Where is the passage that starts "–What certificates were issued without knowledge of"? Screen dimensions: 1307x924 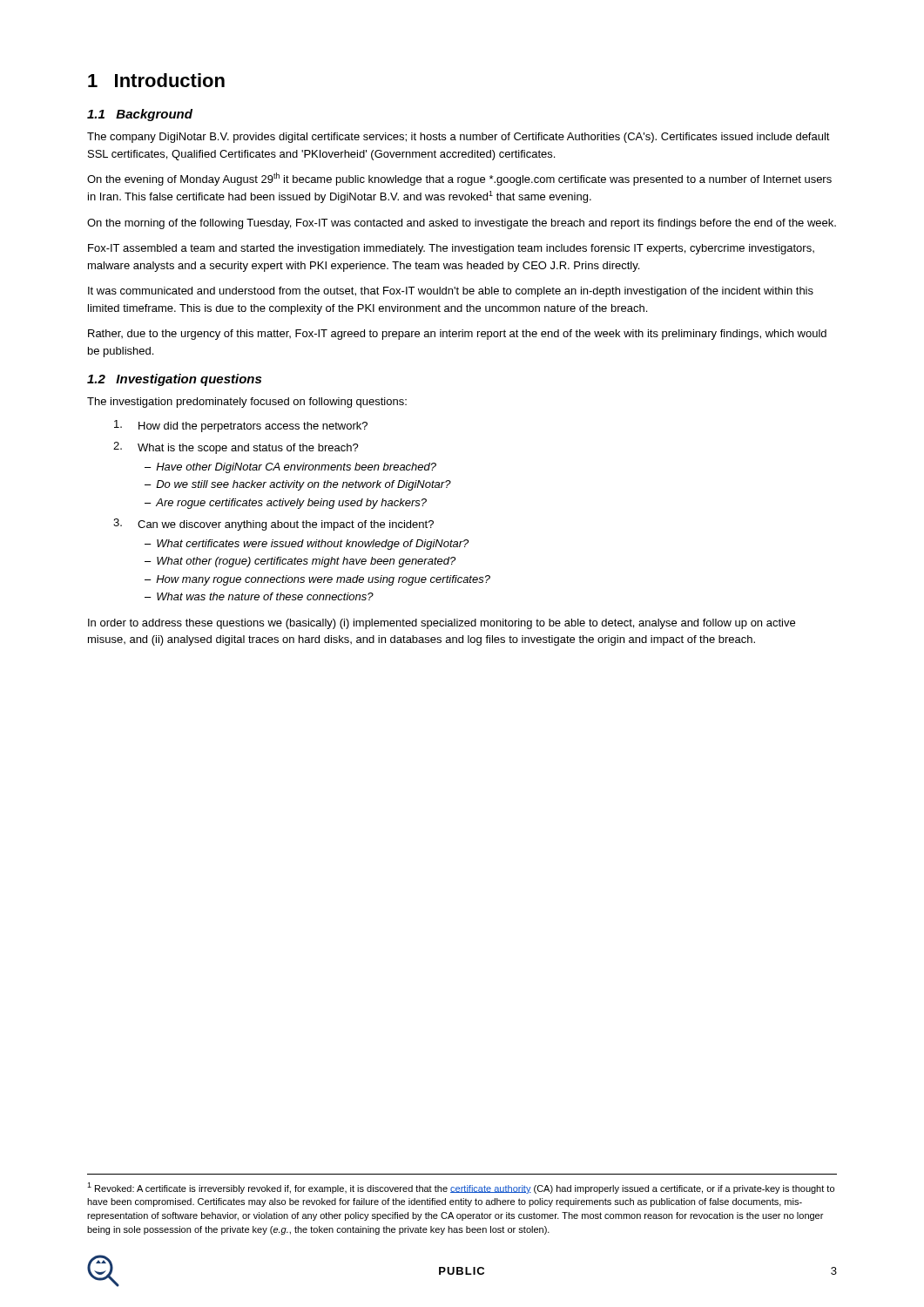point(307,543)
